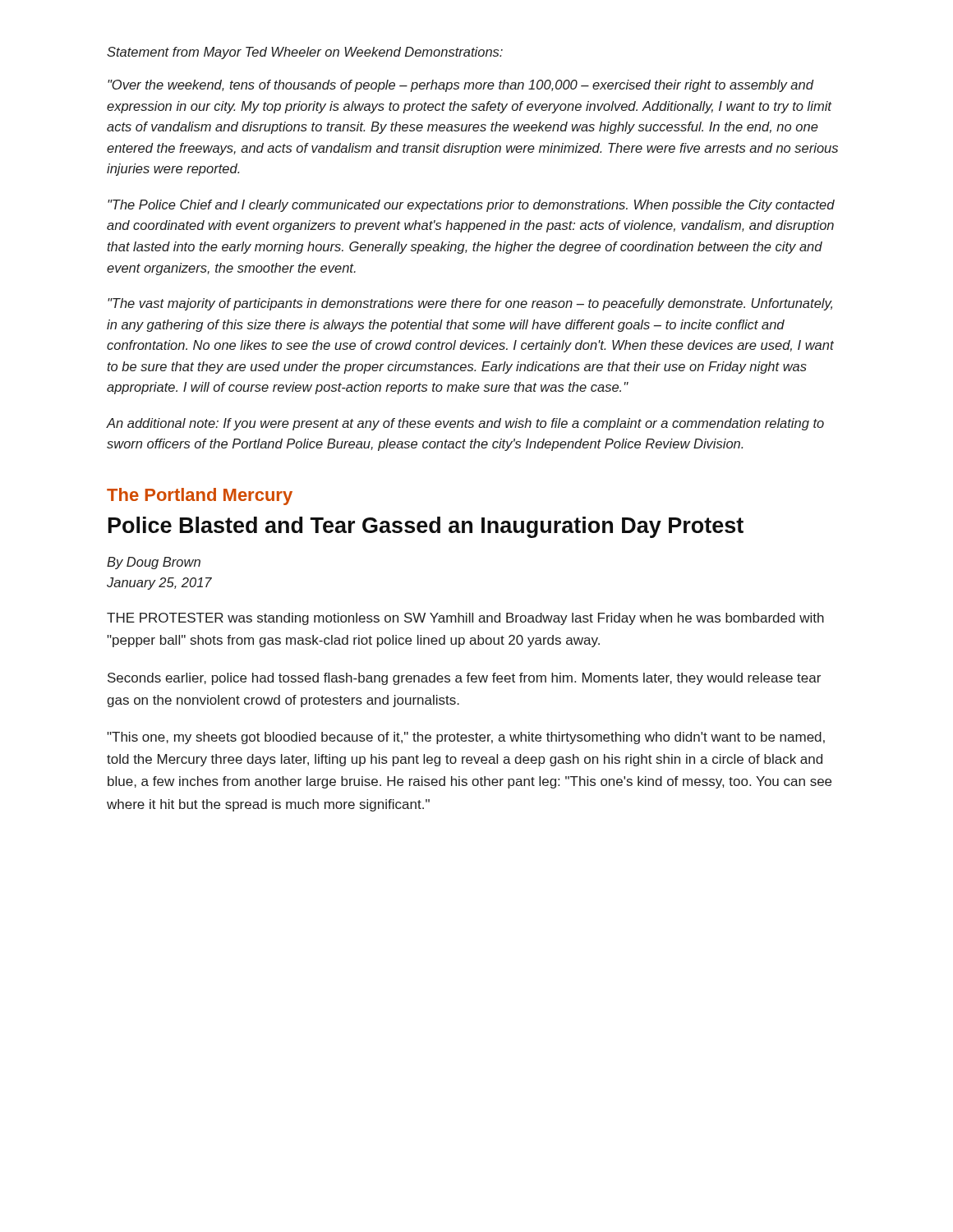
Task: Locate the element starting "Seconds earlier, police had tossed flash-bang"
Action: point(464,689)
